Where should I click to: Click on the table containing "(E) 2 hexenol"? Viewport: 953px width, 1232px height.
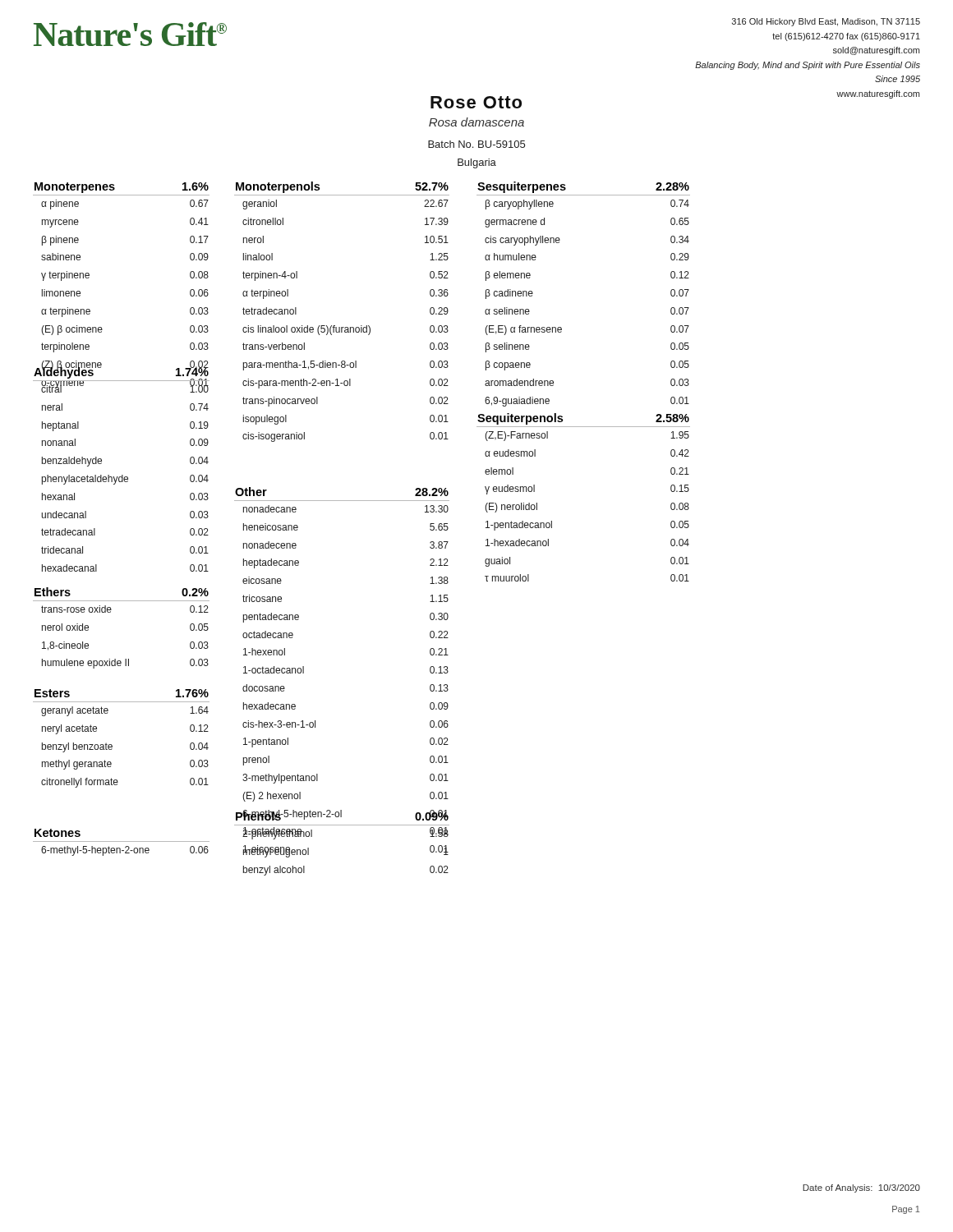(342, 672)
